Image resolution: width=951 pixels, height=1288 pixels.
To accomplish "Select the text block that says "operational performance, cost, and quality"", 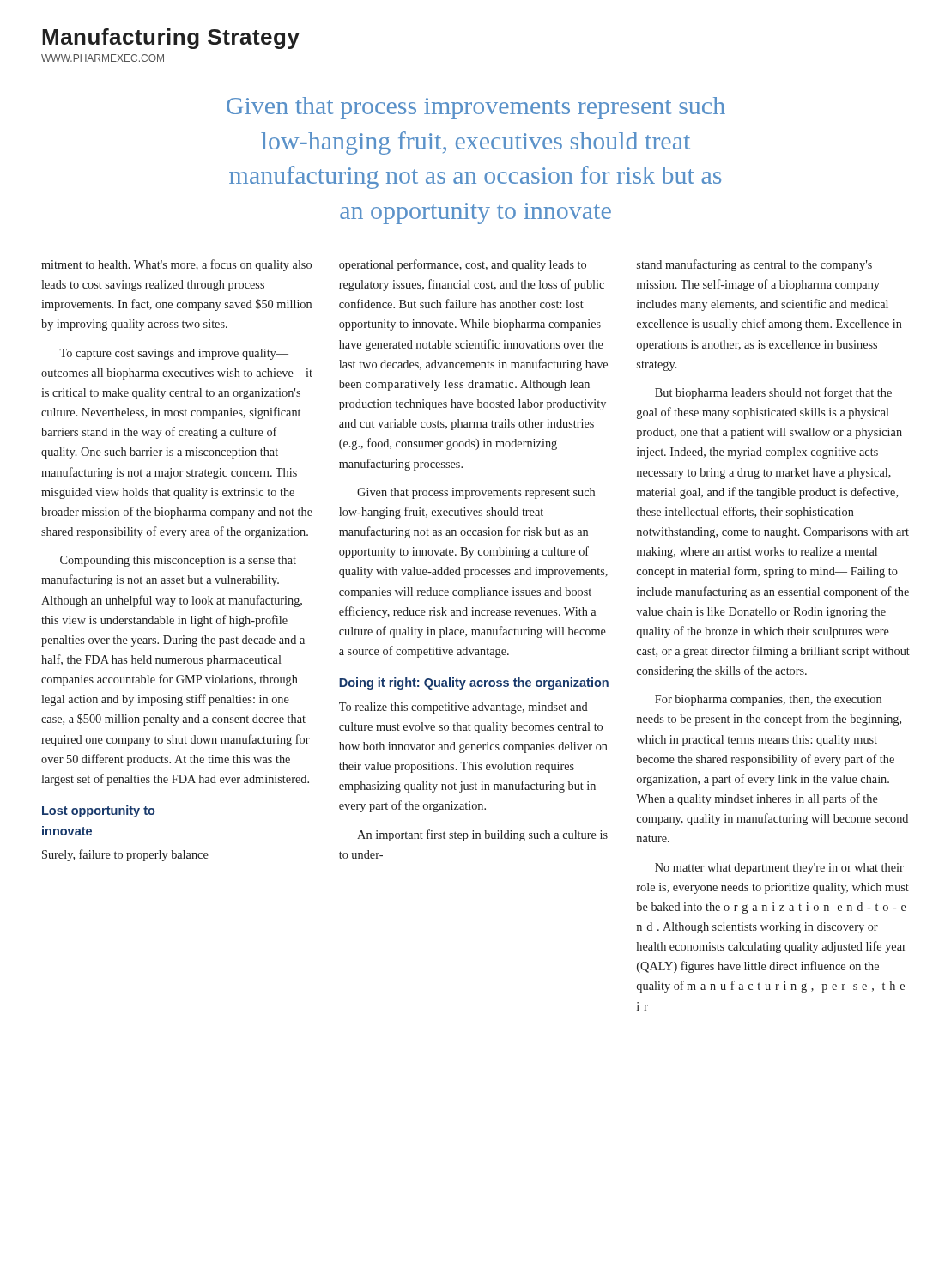I will pyautogui.click(x=476, y=560).
